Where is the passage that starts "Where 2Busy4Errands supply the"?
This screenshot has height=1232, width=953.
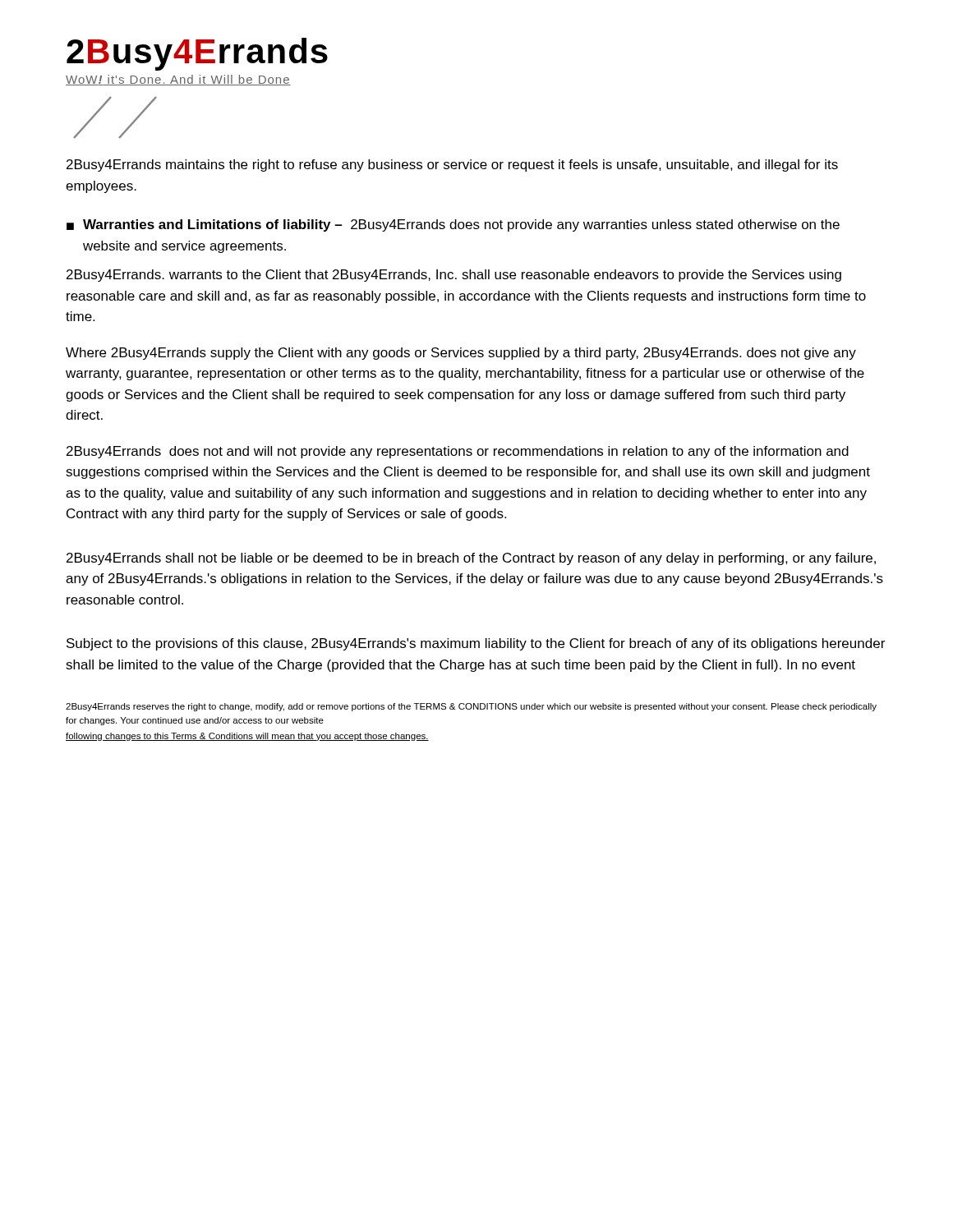pos(465,384)
